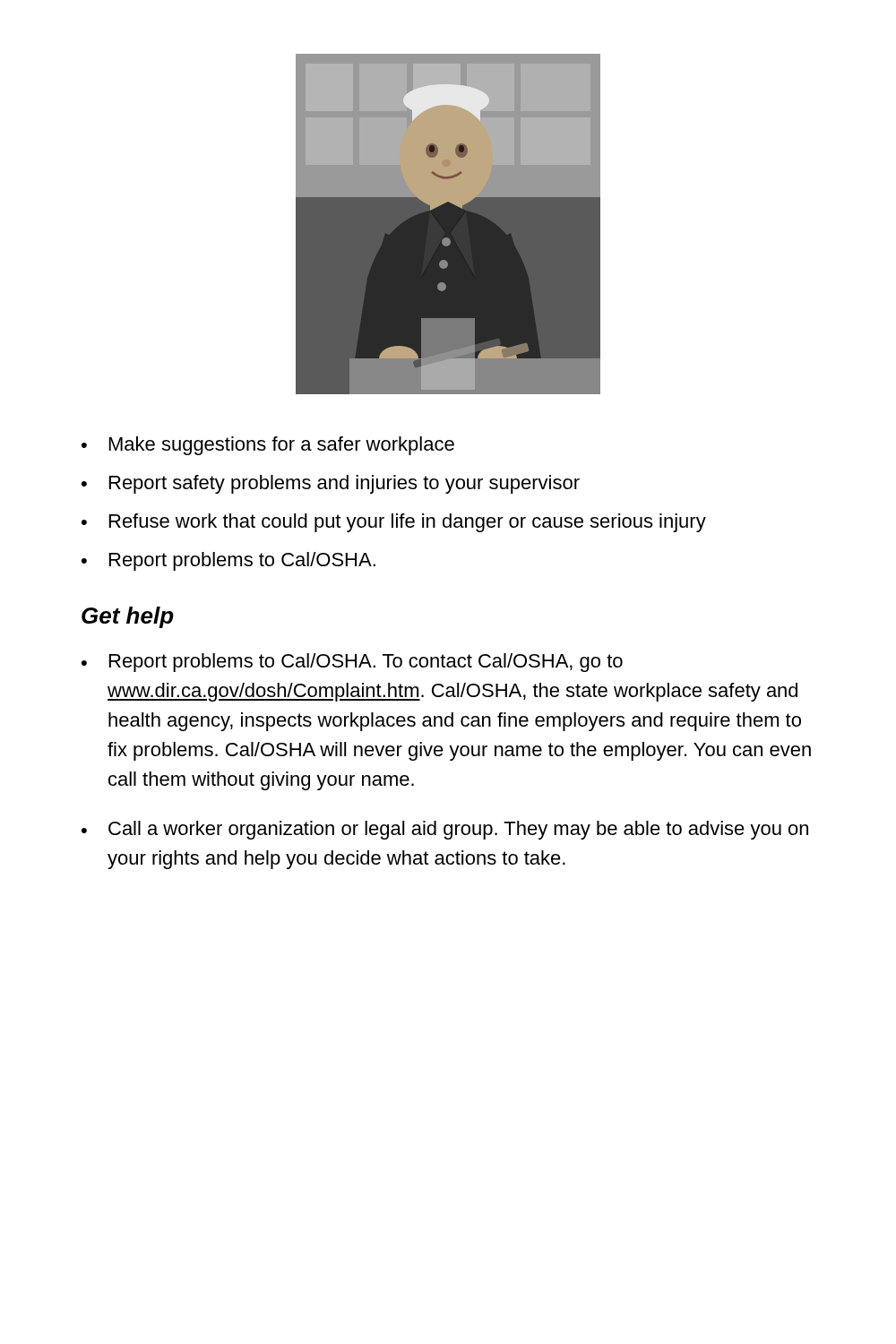Click on the photo
Screen dimensions: 1344x896
point(448,215)
